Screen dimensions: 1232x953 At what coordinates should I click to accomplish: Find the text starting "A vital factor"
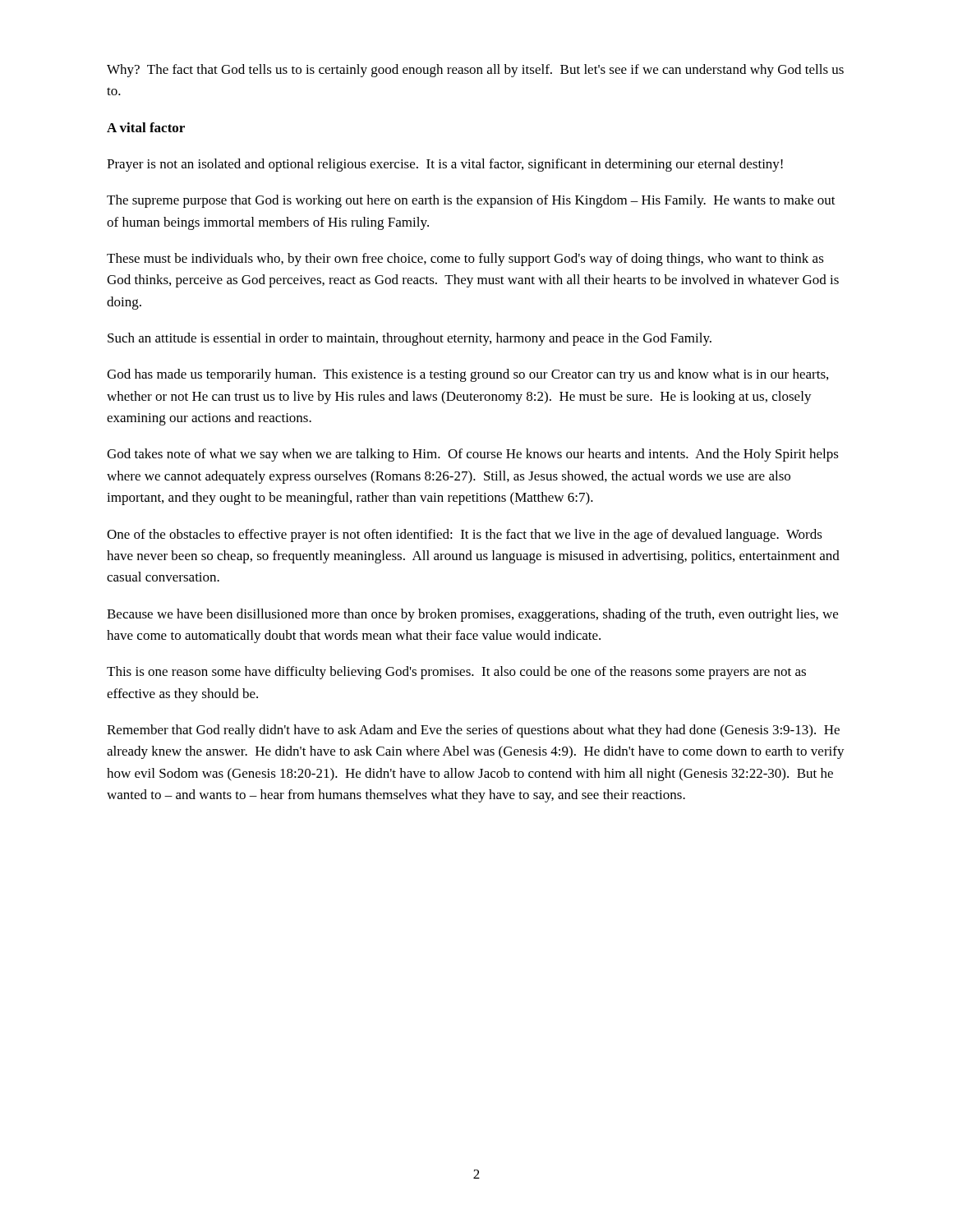146,127
